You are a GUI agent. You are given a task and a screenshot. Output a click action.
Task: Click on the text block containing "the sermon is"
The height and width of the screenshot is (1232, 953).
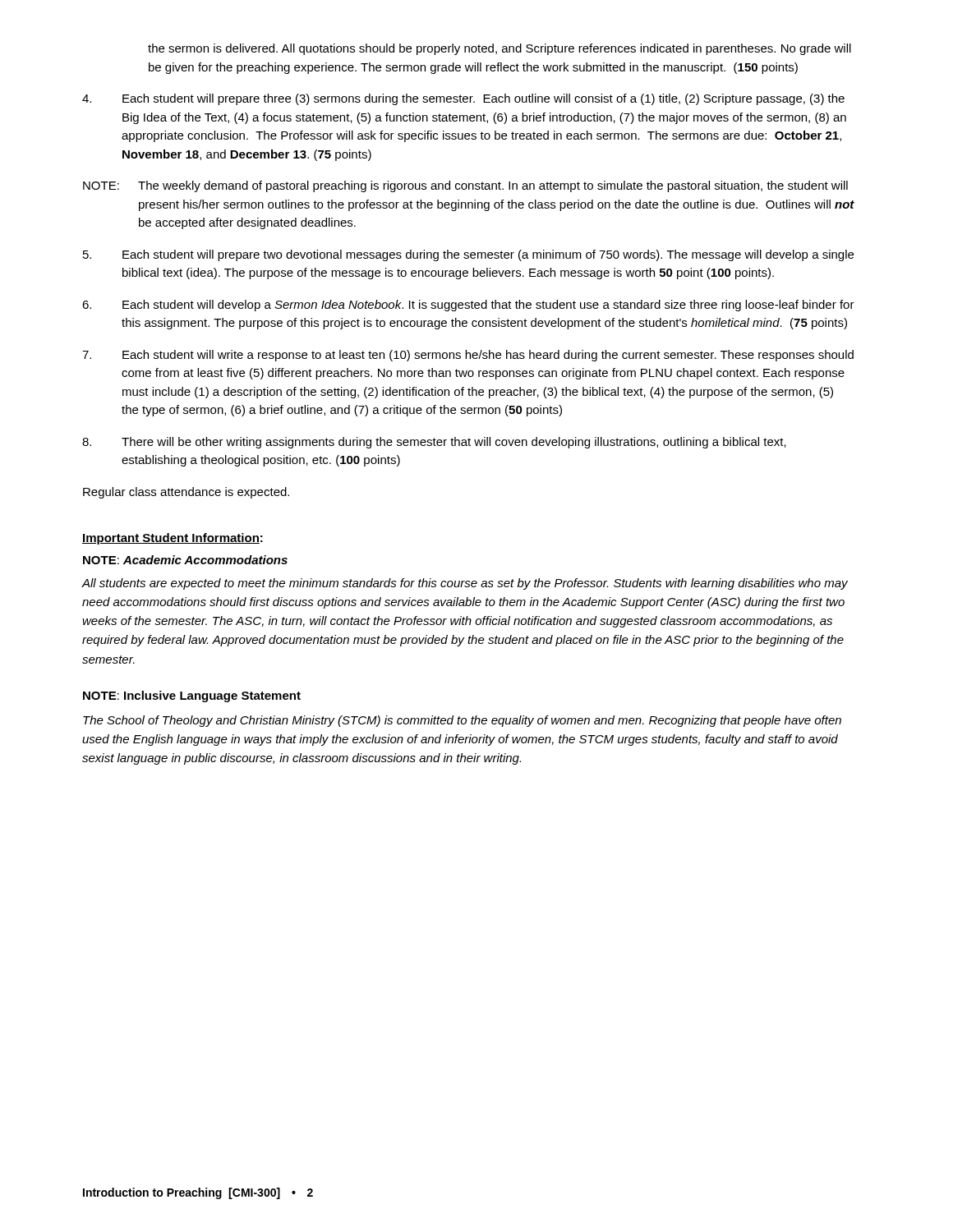[500, 57]
